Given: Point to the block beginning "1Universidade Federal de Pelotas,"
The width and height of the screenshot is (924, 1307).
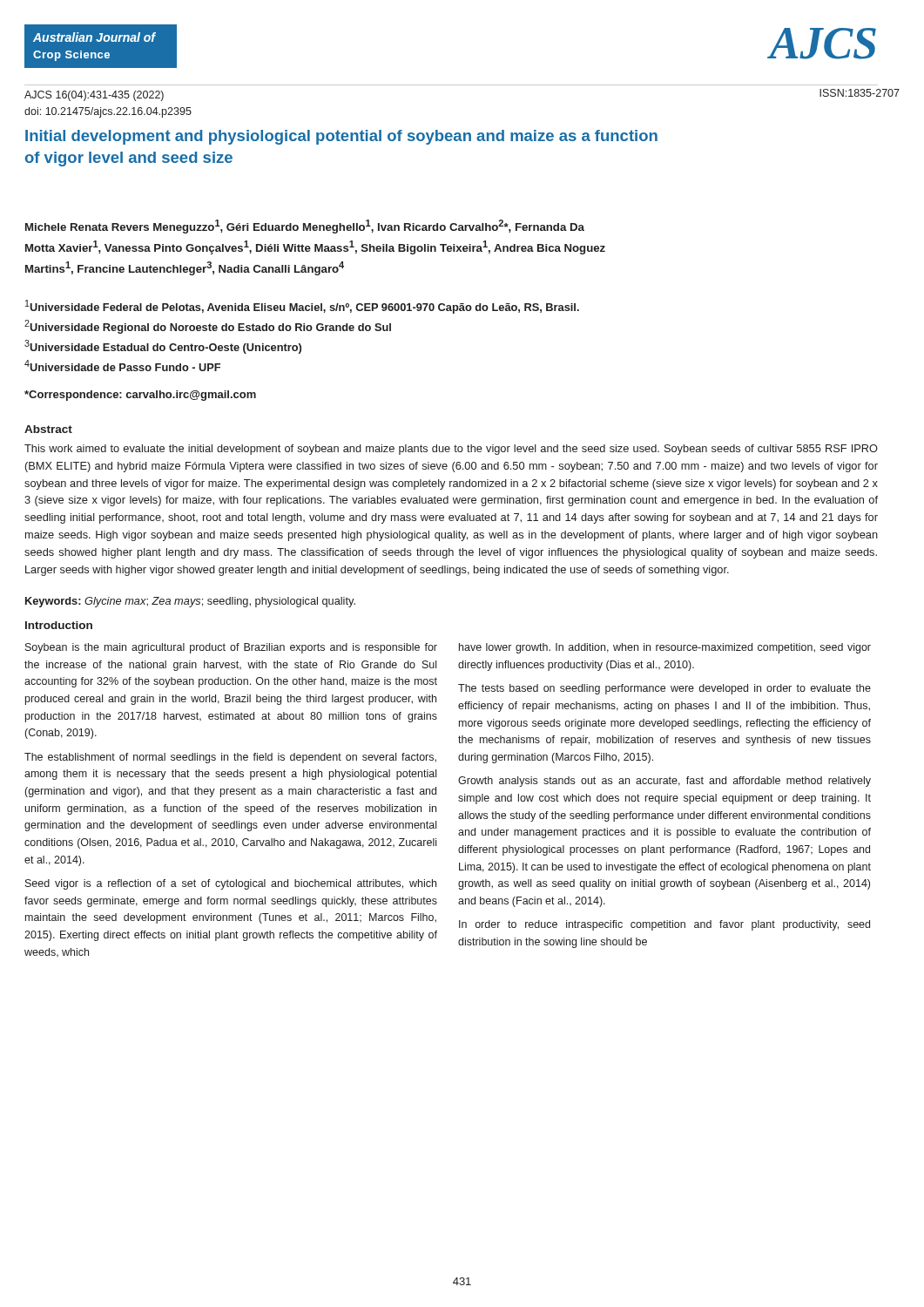Looking at the screenshot, I should (x=302, y=336).
